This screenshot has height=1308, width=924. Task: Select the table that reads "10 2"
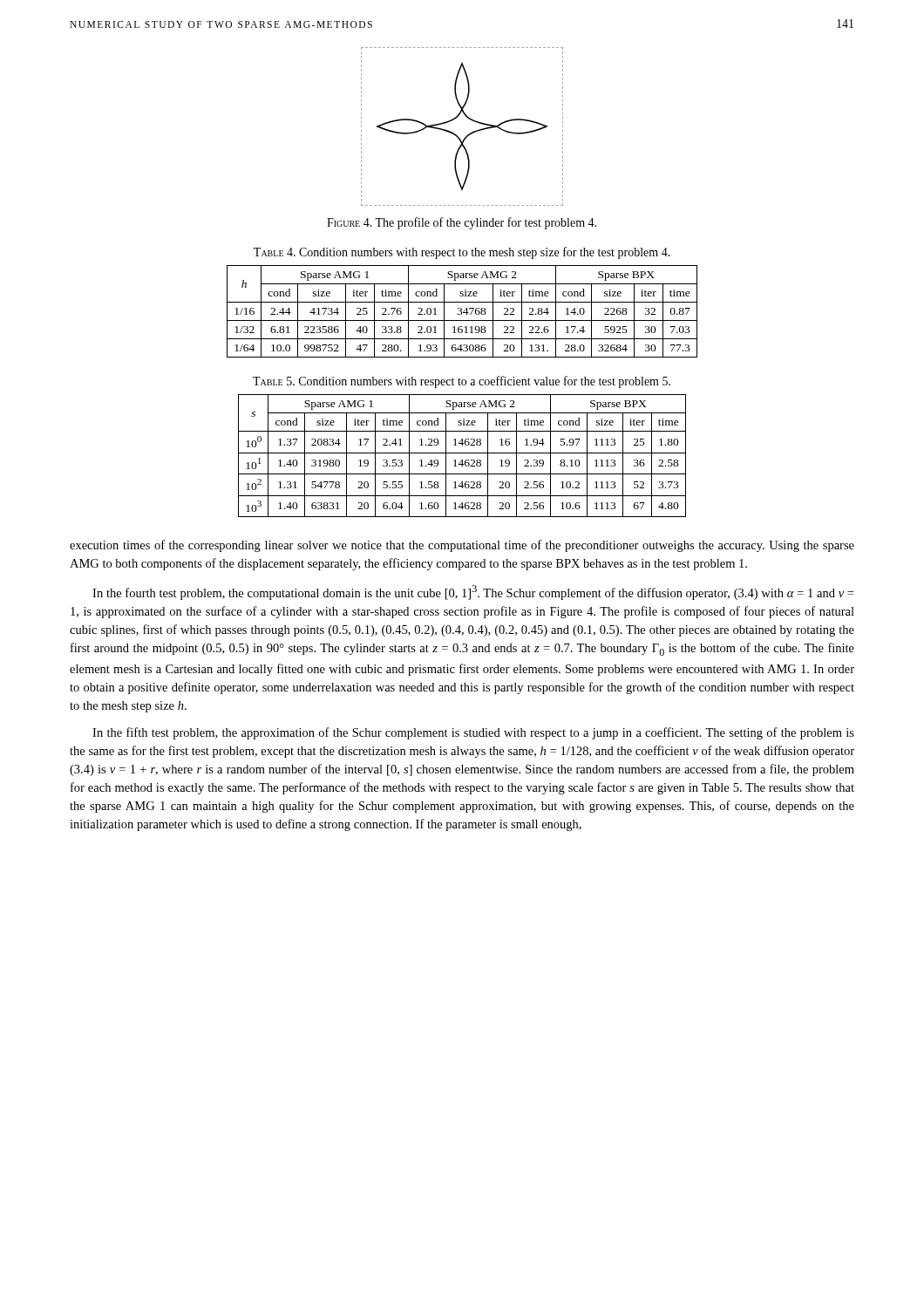pyautogui.click(x=462, y=456)
